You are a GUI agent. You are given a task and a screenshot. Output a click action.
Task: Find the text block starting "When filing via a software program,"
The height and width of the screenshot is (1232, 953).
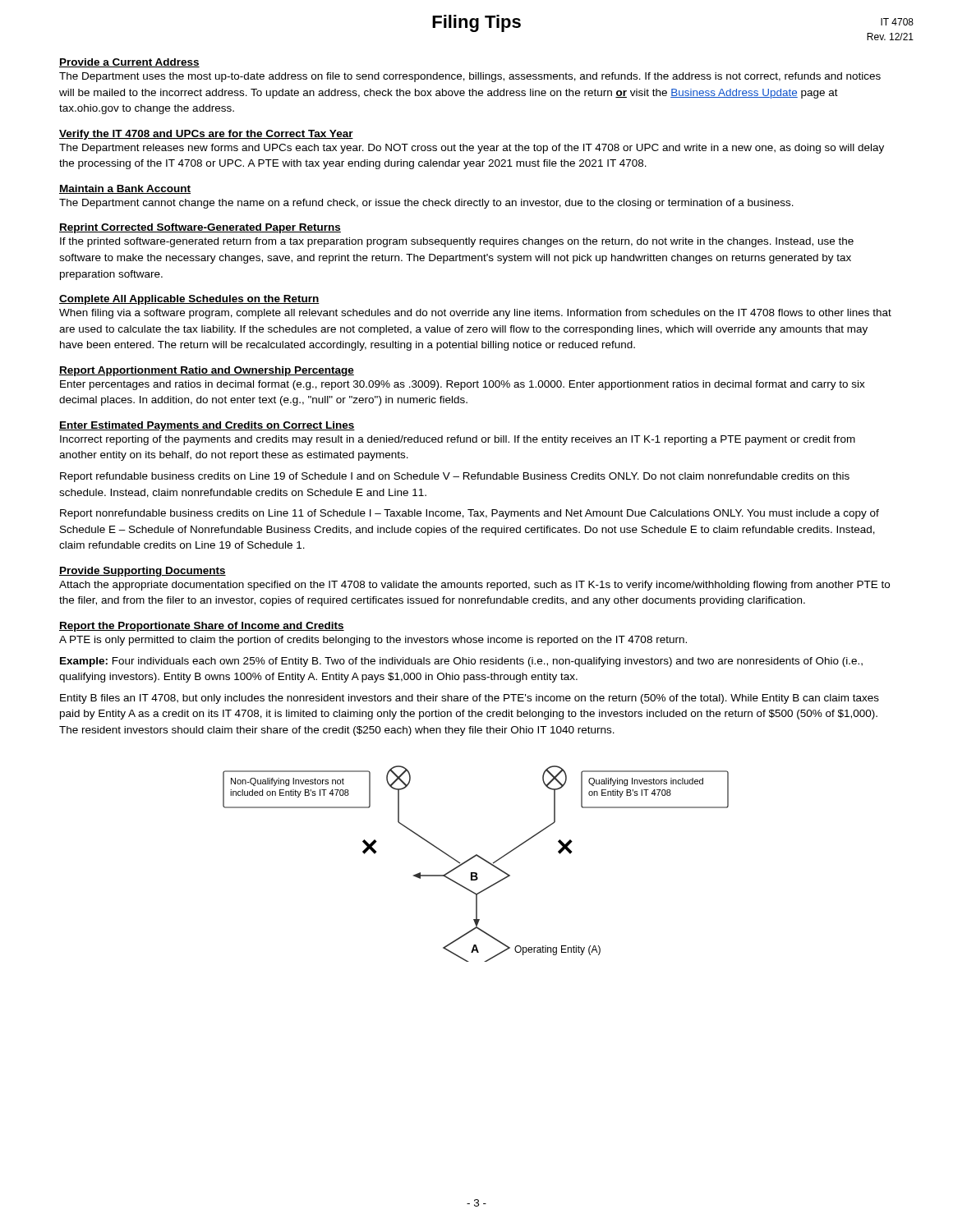coord(475,329)
